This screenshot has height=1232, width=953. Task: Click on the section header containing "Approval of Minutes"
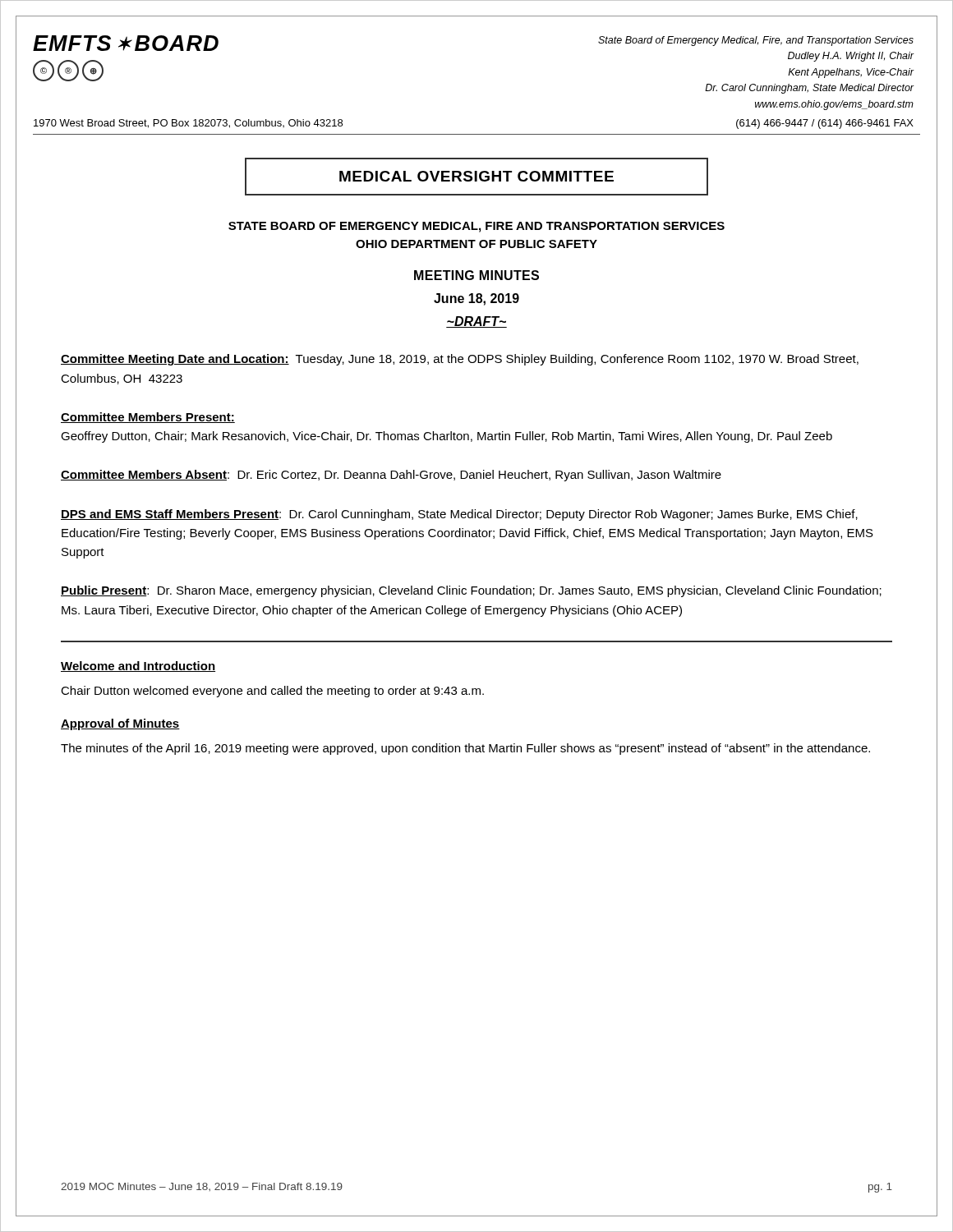(120, 724)
